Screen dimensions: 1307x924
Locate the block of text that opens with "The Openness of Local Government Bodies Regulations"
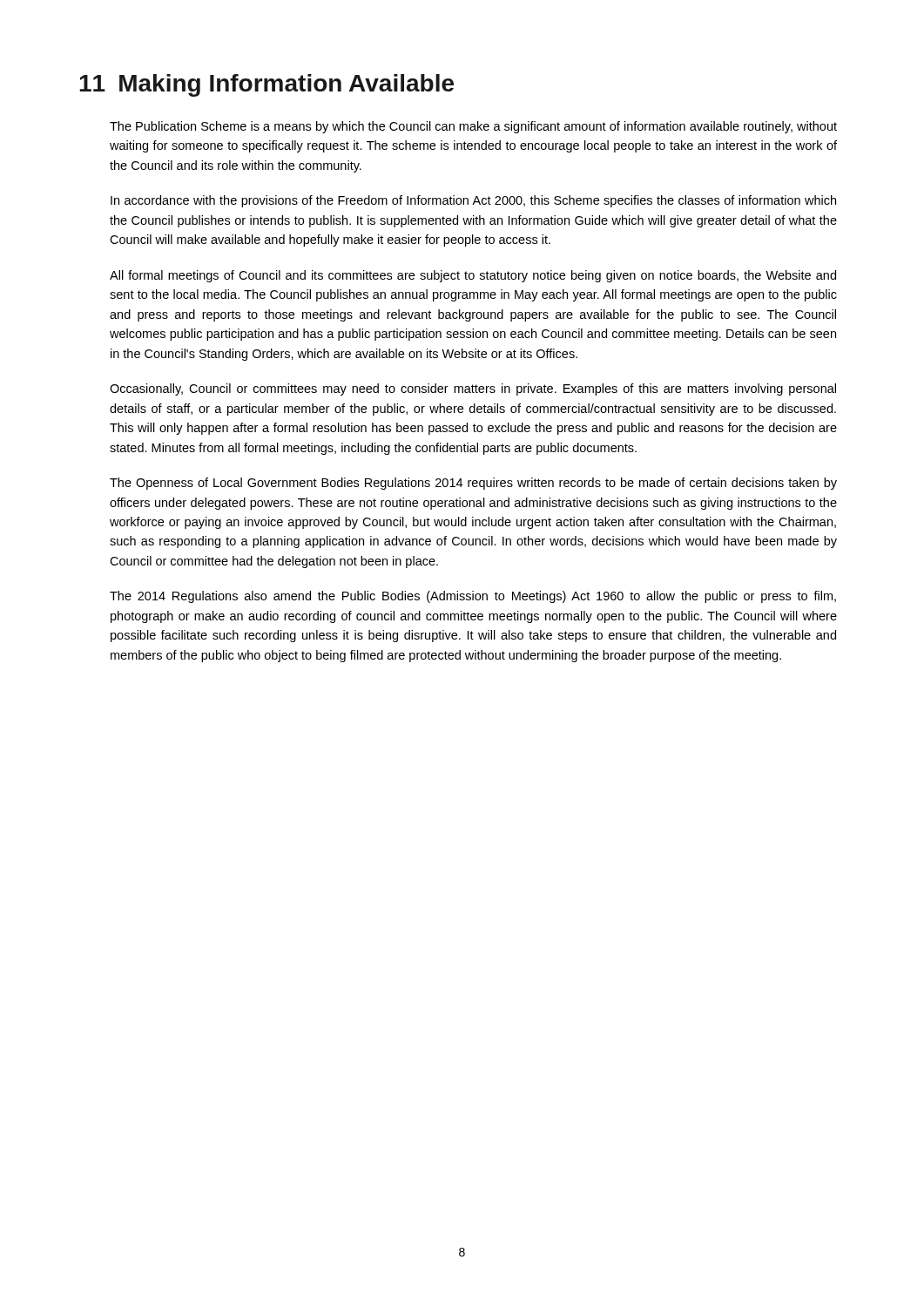[473, 522]
